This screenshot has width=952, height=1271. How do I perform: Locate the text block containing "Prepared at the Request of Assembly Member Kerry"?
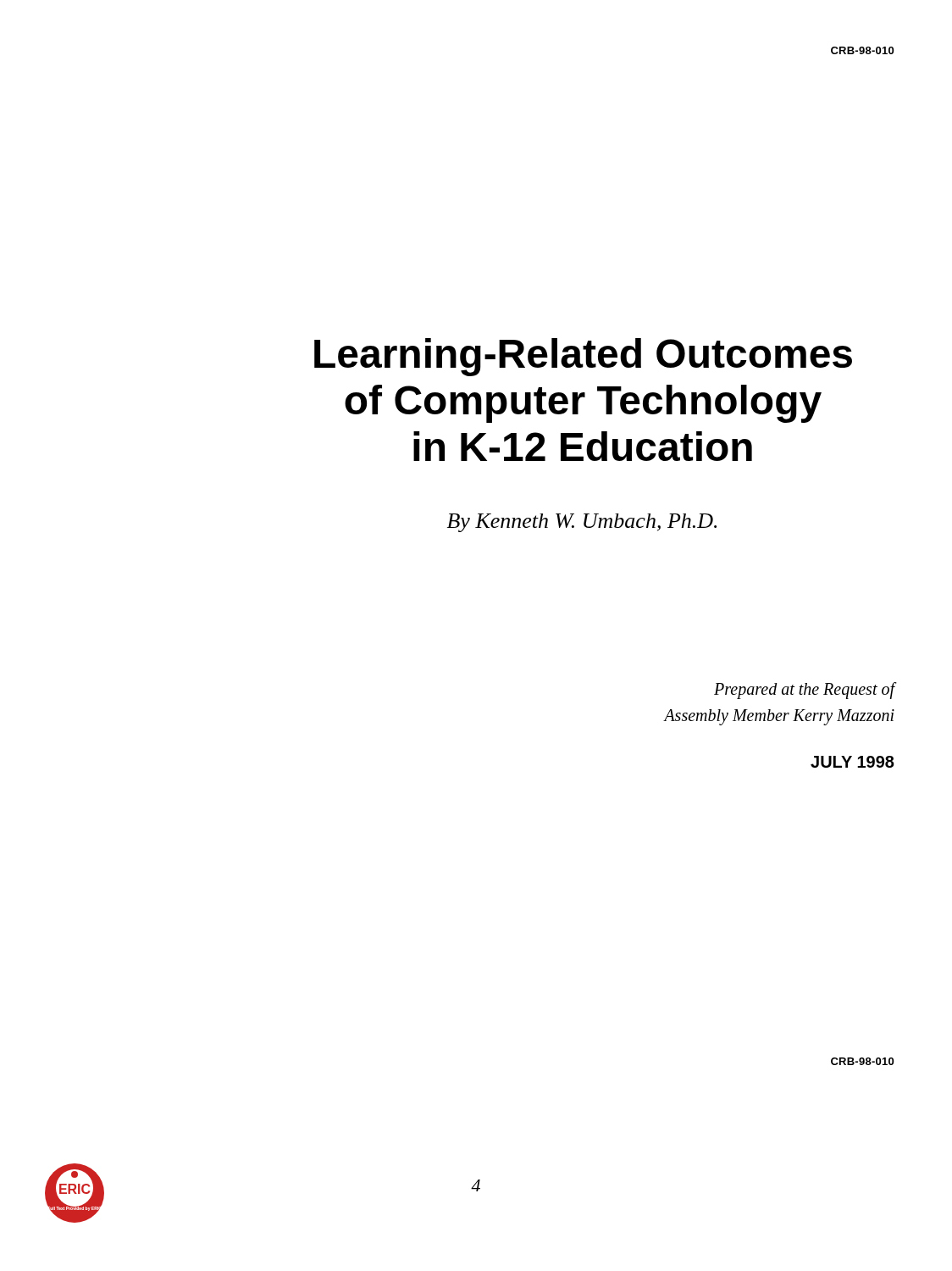tap(779, 702)
